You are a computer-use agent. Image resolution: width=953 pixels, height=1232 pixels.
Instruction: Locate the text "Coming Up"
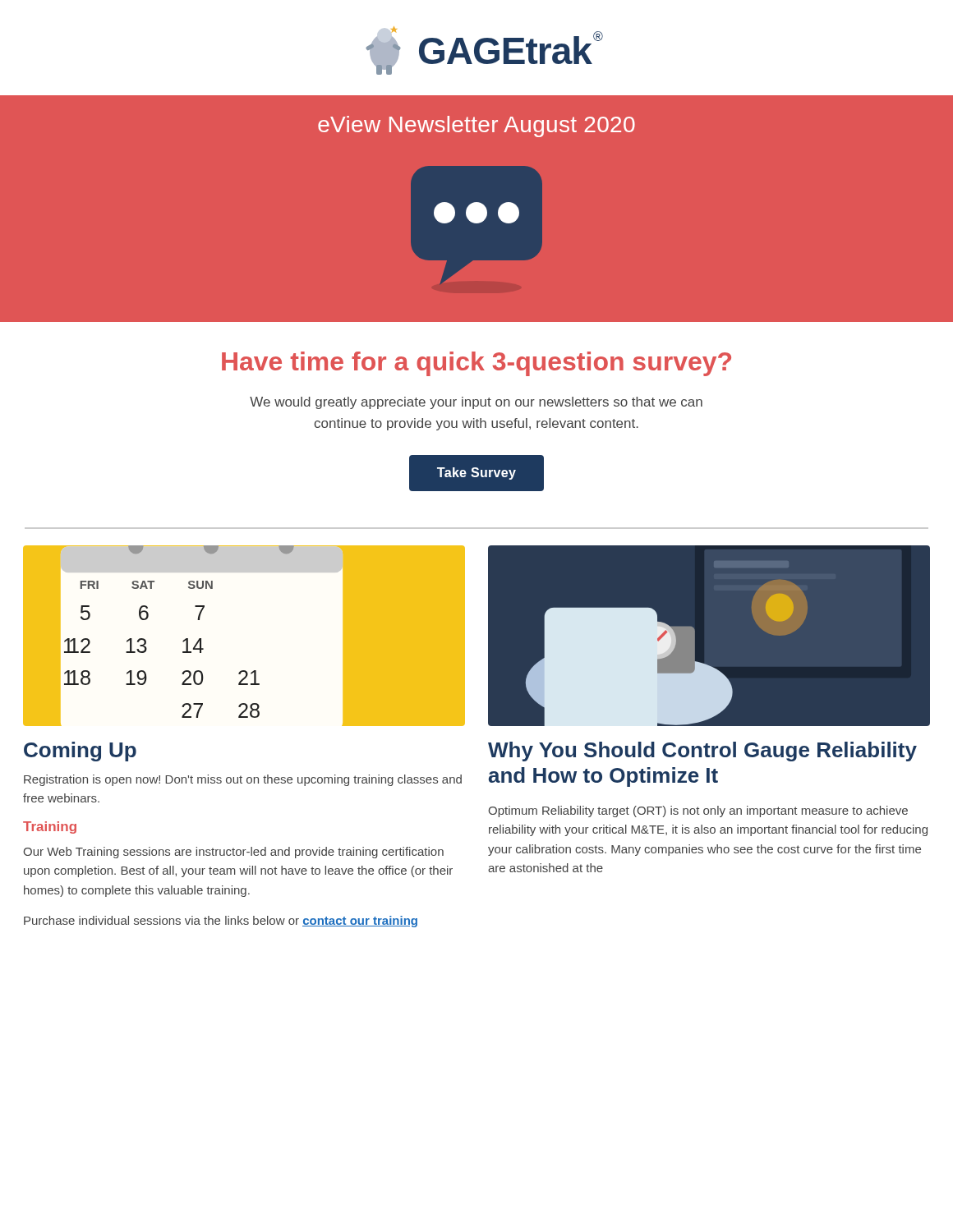pyautogui.click(x=80, y=750)
